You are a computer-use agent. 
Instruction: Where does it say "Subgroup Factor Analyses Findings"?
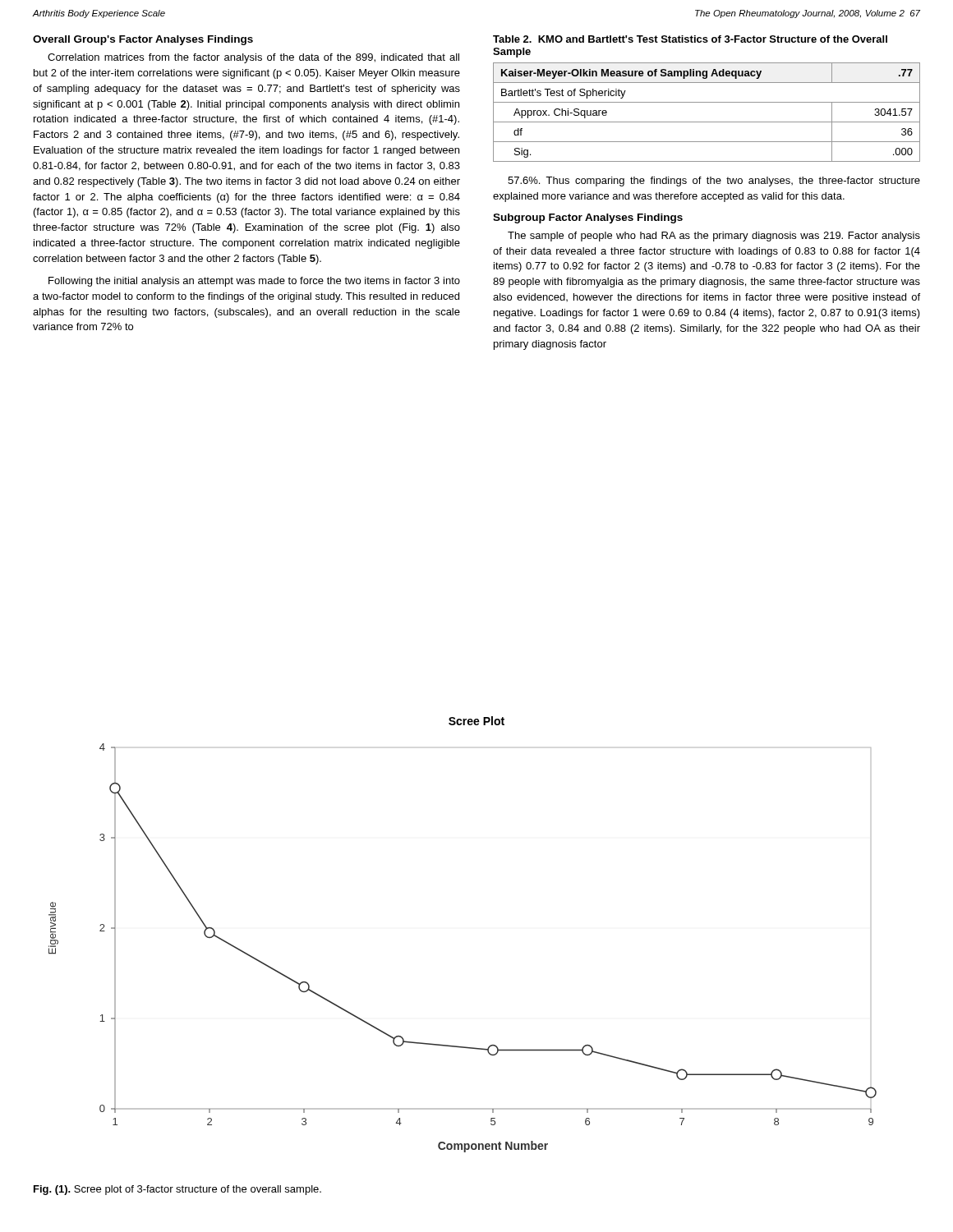tap(588, 218)
